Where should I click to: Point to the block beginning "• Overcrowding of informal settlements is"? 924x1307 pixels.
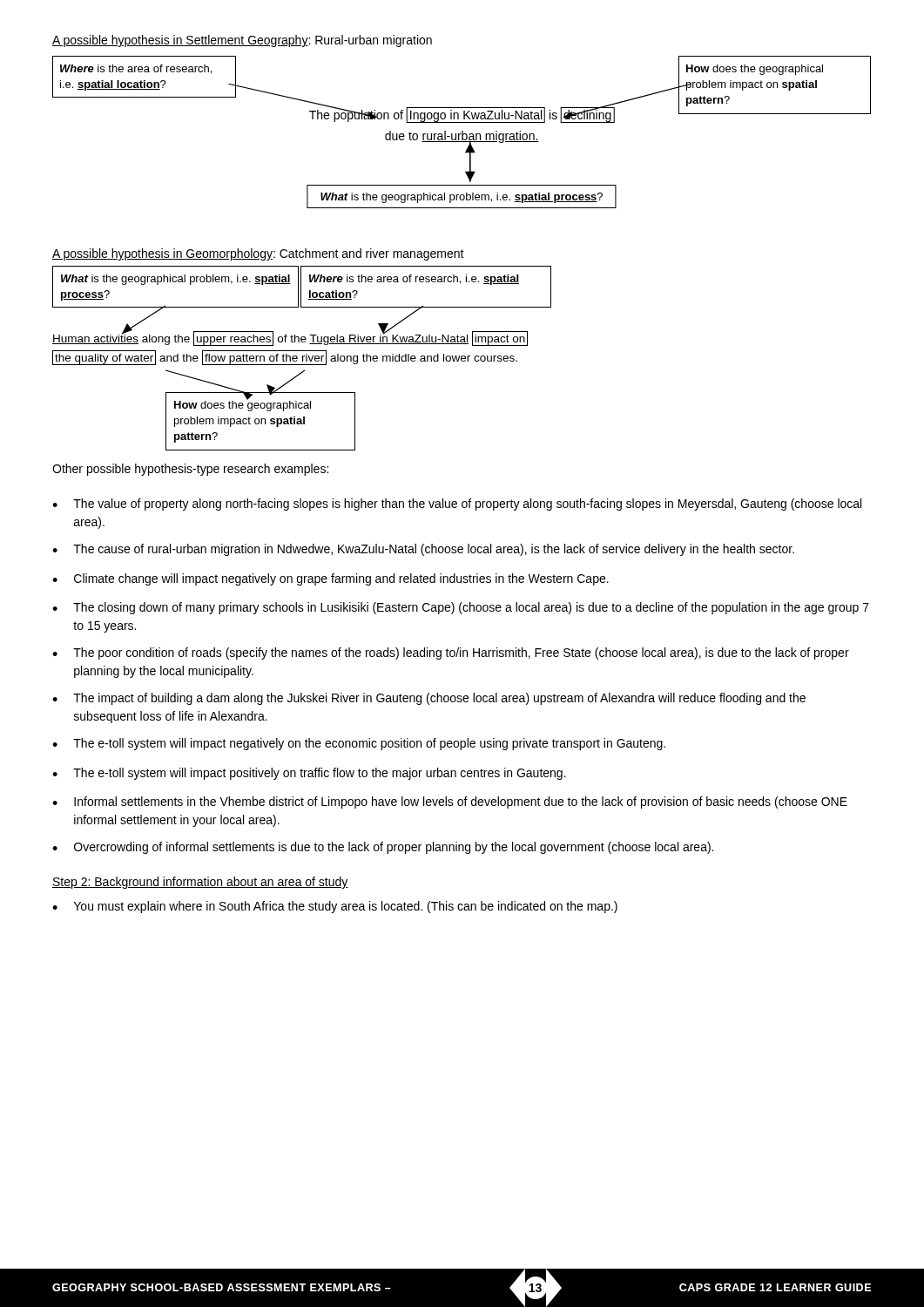tap(383, 849)
